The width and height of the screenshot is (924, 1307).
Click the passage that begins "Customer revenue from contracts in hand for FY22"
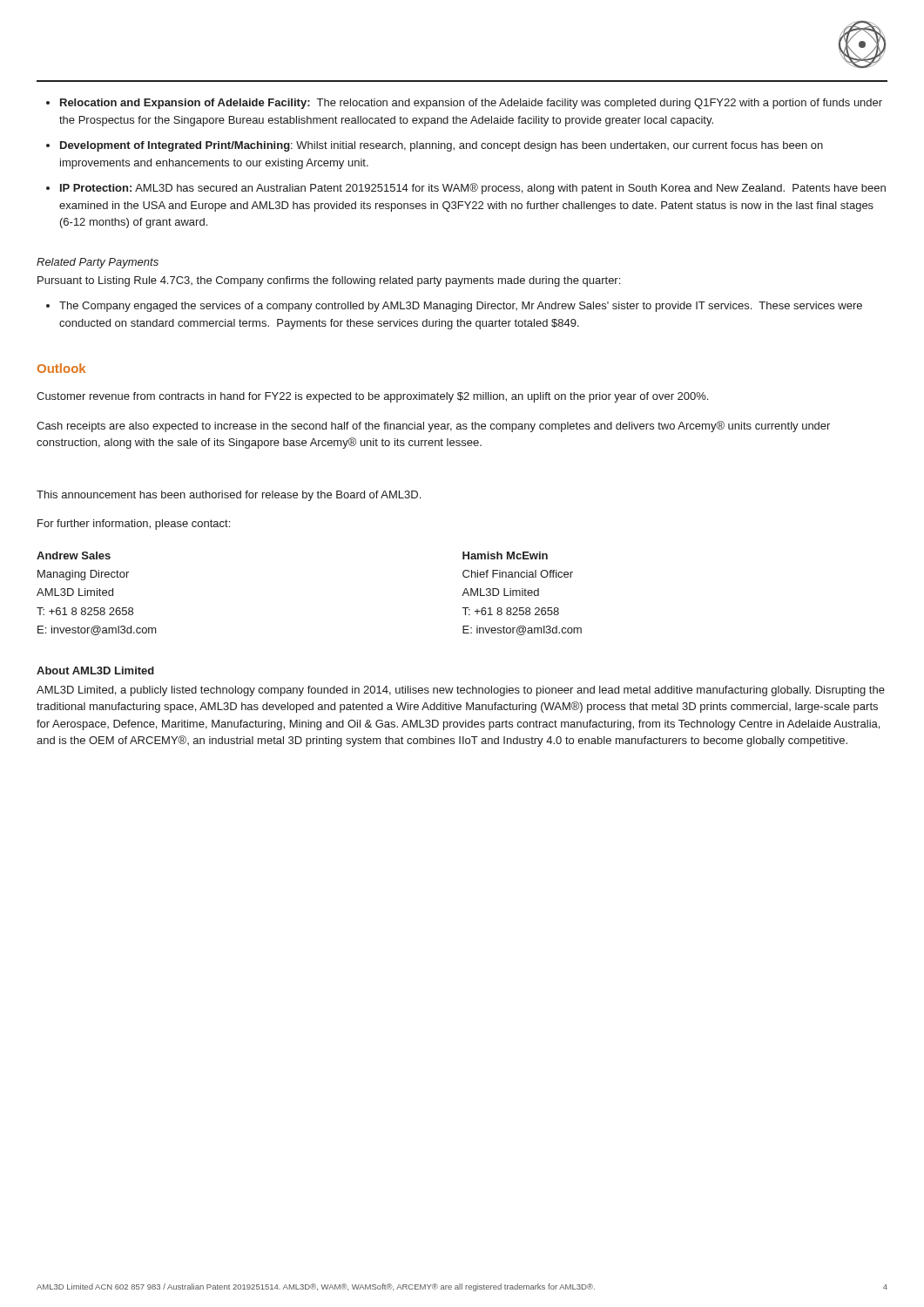point(373,396)
